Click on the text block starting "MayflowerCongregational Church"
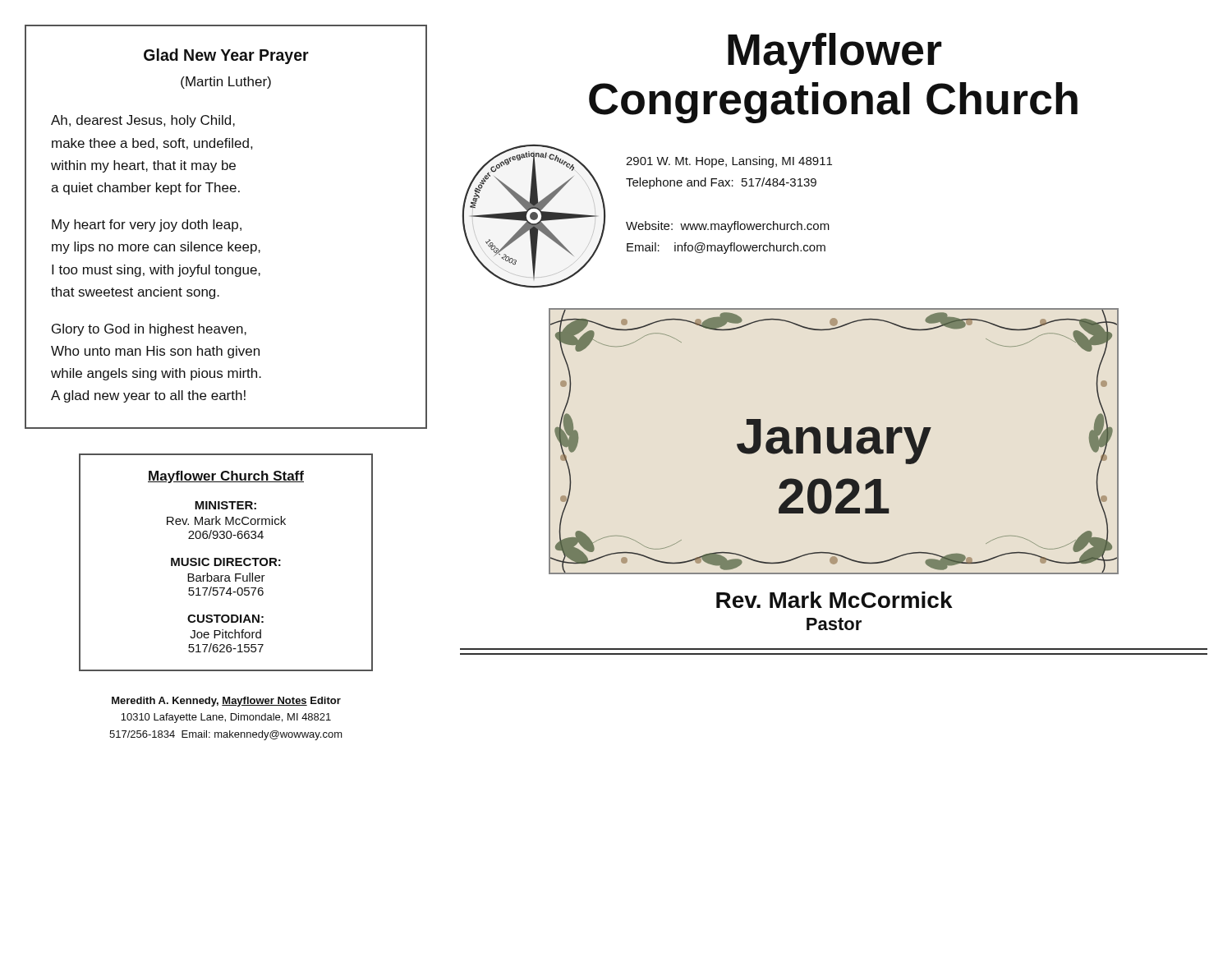Screen dimensions: 953x1232 pos(834,74)
